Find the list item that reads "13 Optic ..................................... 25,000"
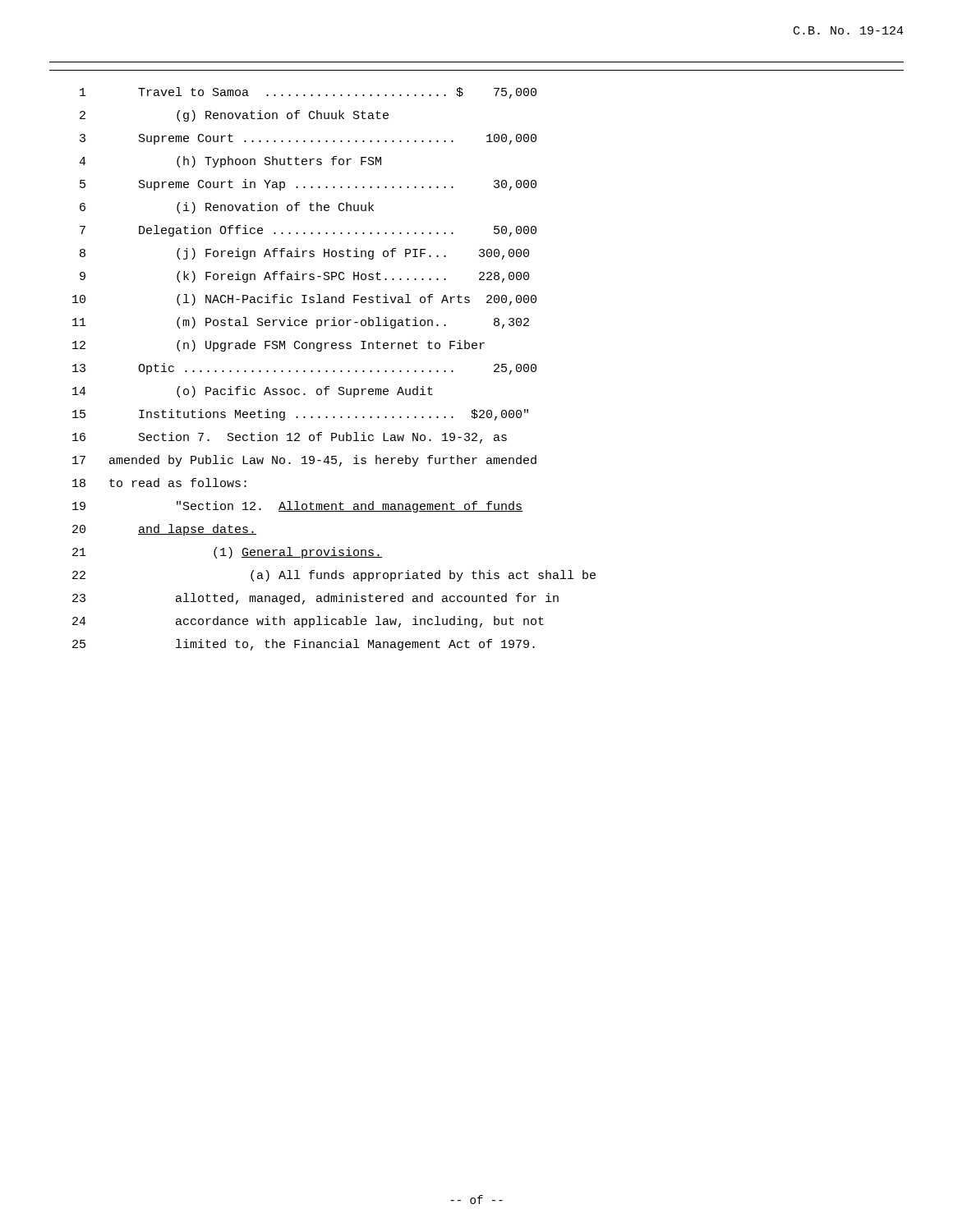Viewport: 953px width, 1232px height. [304, 369]
